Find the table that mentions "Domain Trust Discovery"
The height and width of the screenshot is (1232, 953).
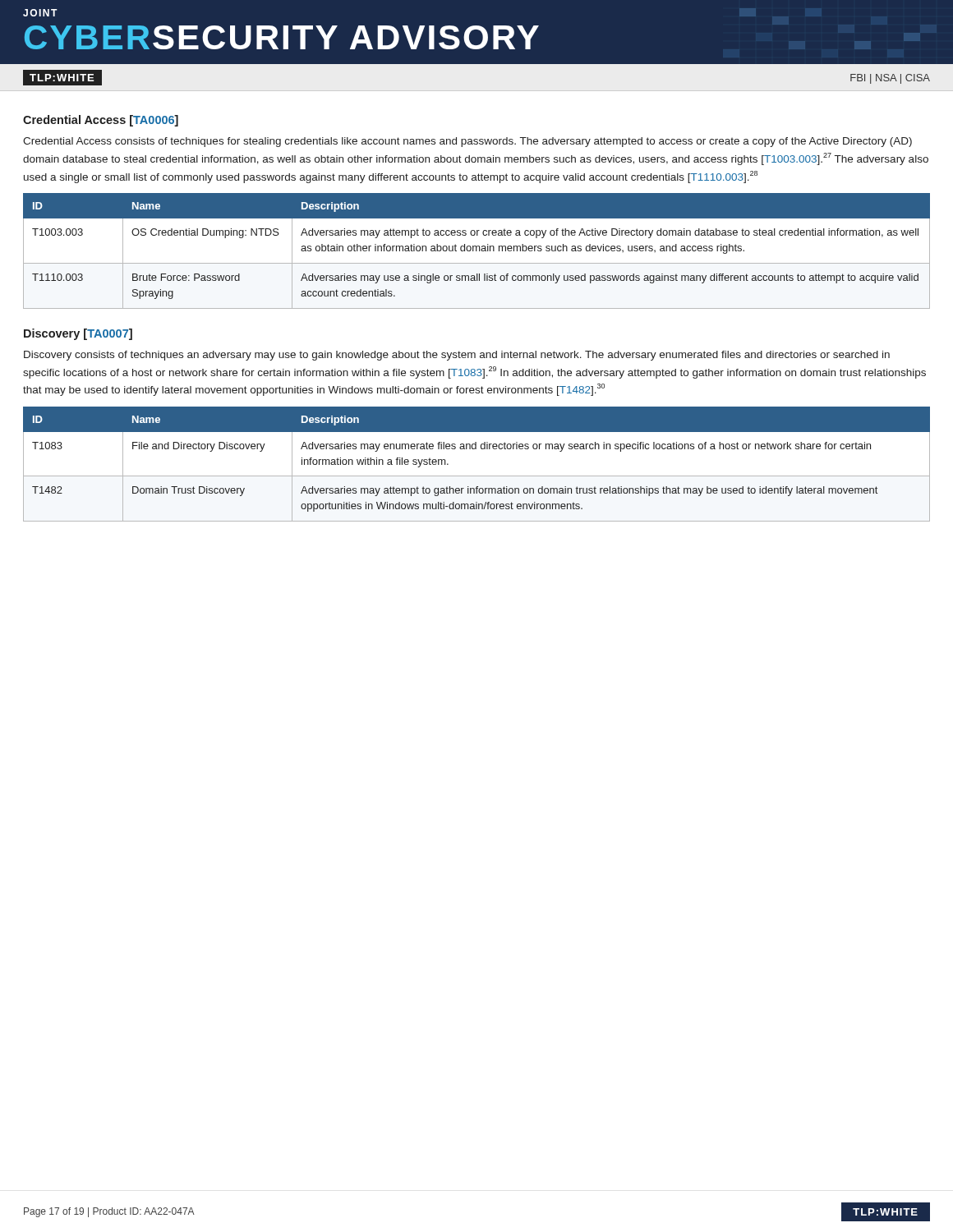coord(476,464)
